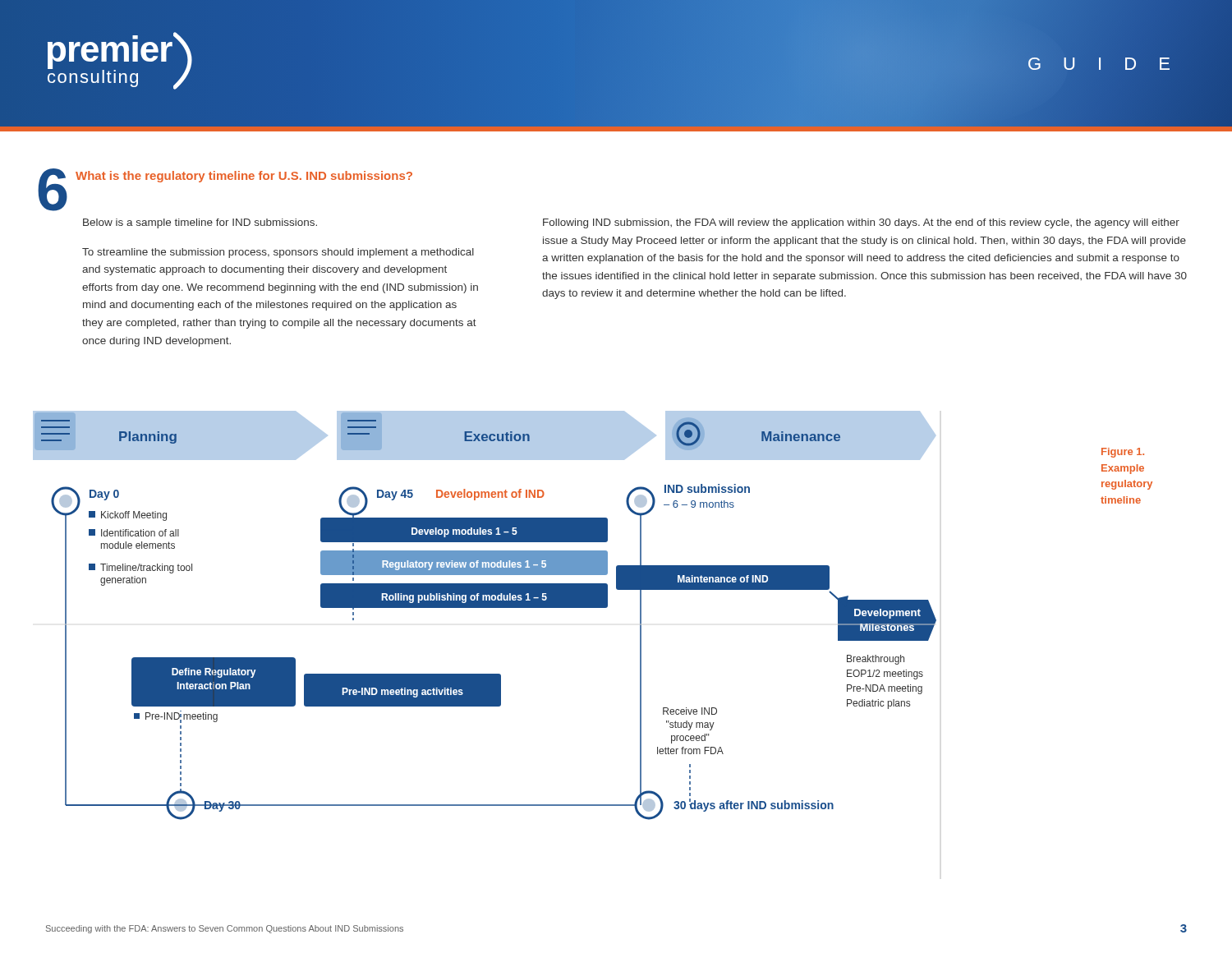Click on the flowchart
Viewport: 1232px width, 953px height.
[x=563, y=645]
